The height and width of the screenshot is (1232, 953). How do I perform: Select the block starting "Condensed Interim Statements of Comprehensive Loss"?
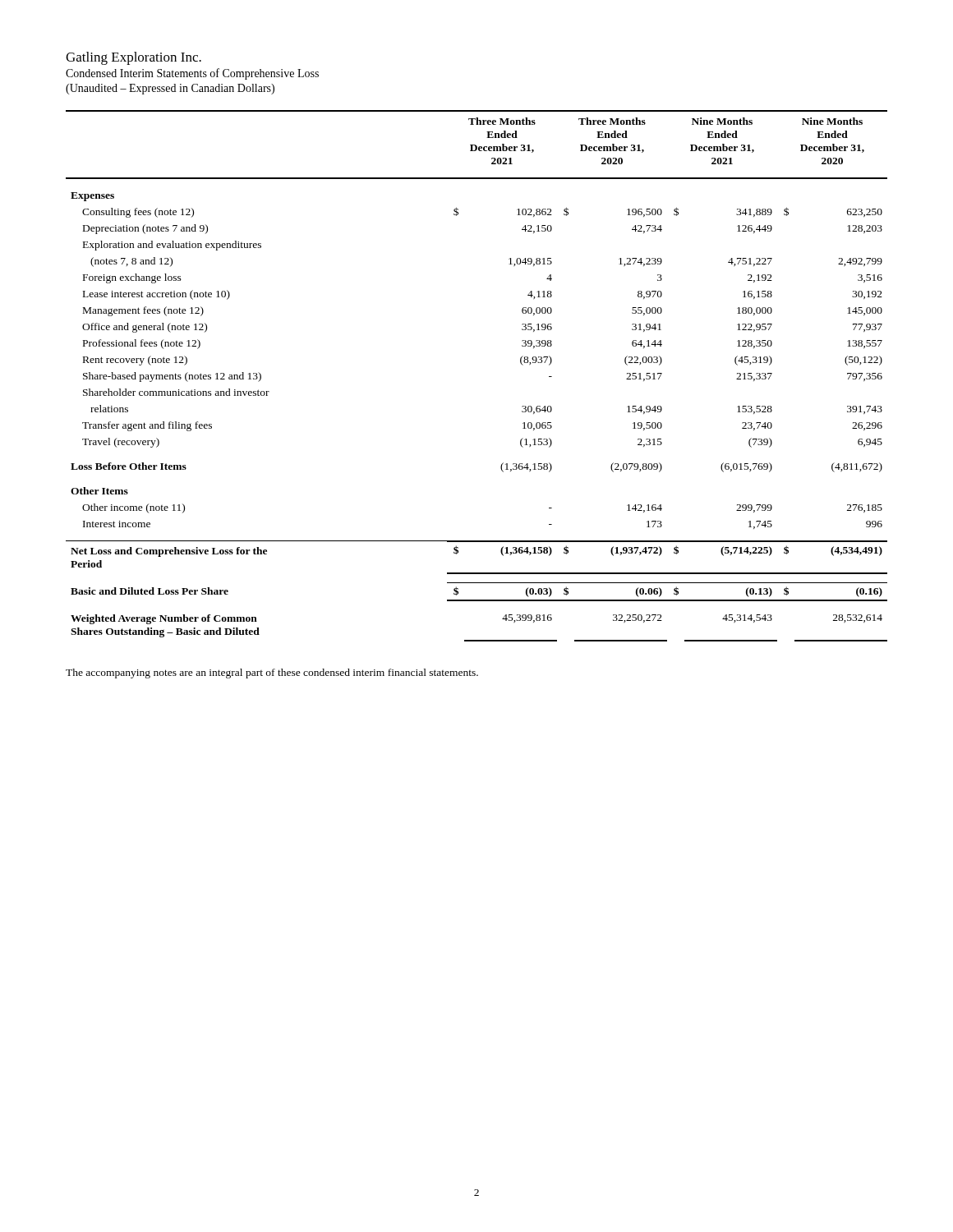pos(192,74)
